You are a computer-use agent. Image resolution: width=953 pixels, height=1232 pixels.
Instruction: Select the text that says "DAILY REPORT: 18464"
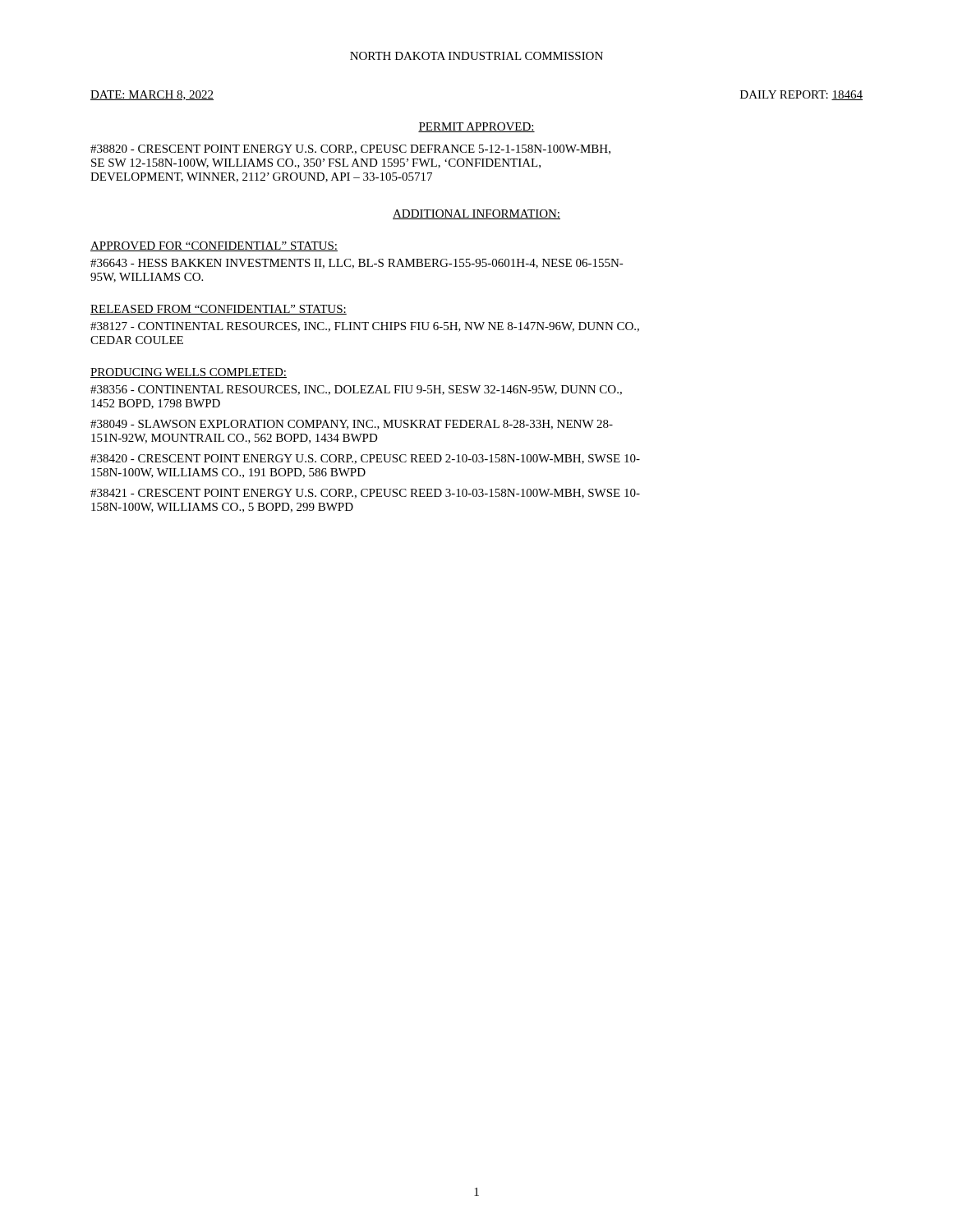point(801,94)
